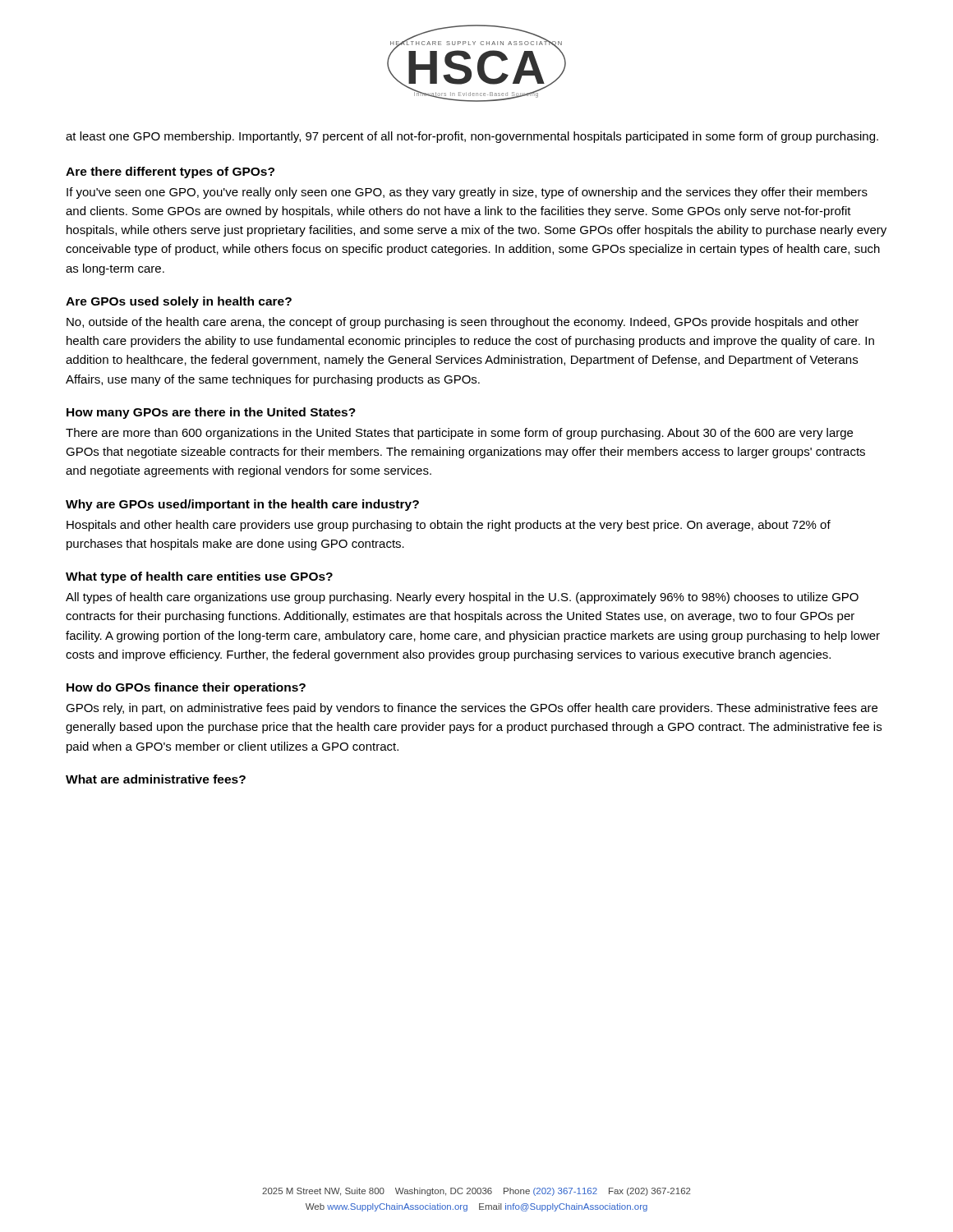Find the block on this page that starts "Hospitals and other"

coord(448,534)
